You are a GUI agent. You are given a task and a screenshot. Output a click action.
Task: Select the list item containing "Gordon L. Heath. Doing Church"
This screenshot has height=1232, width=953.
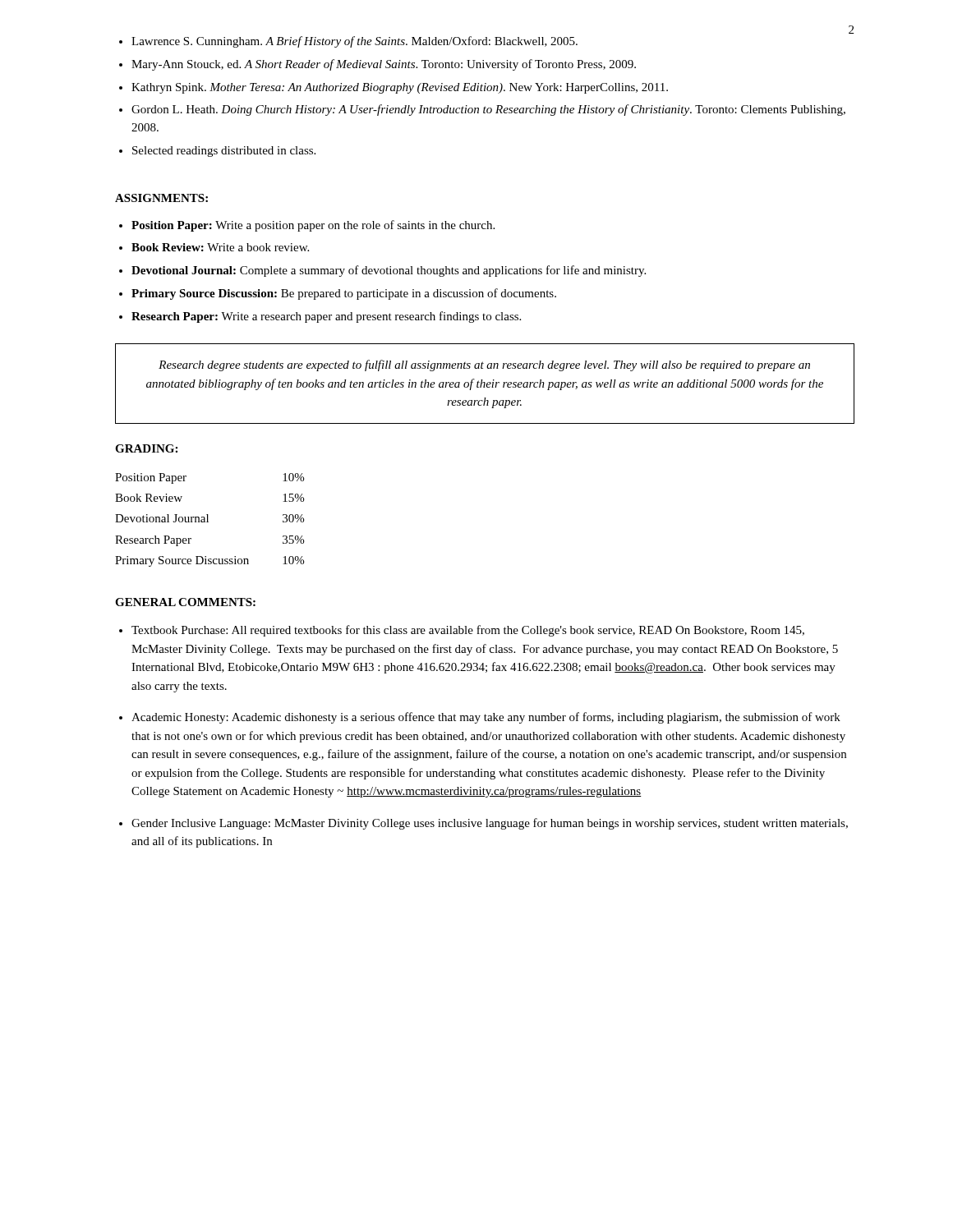pyautogui.click(x=489, y=118)
